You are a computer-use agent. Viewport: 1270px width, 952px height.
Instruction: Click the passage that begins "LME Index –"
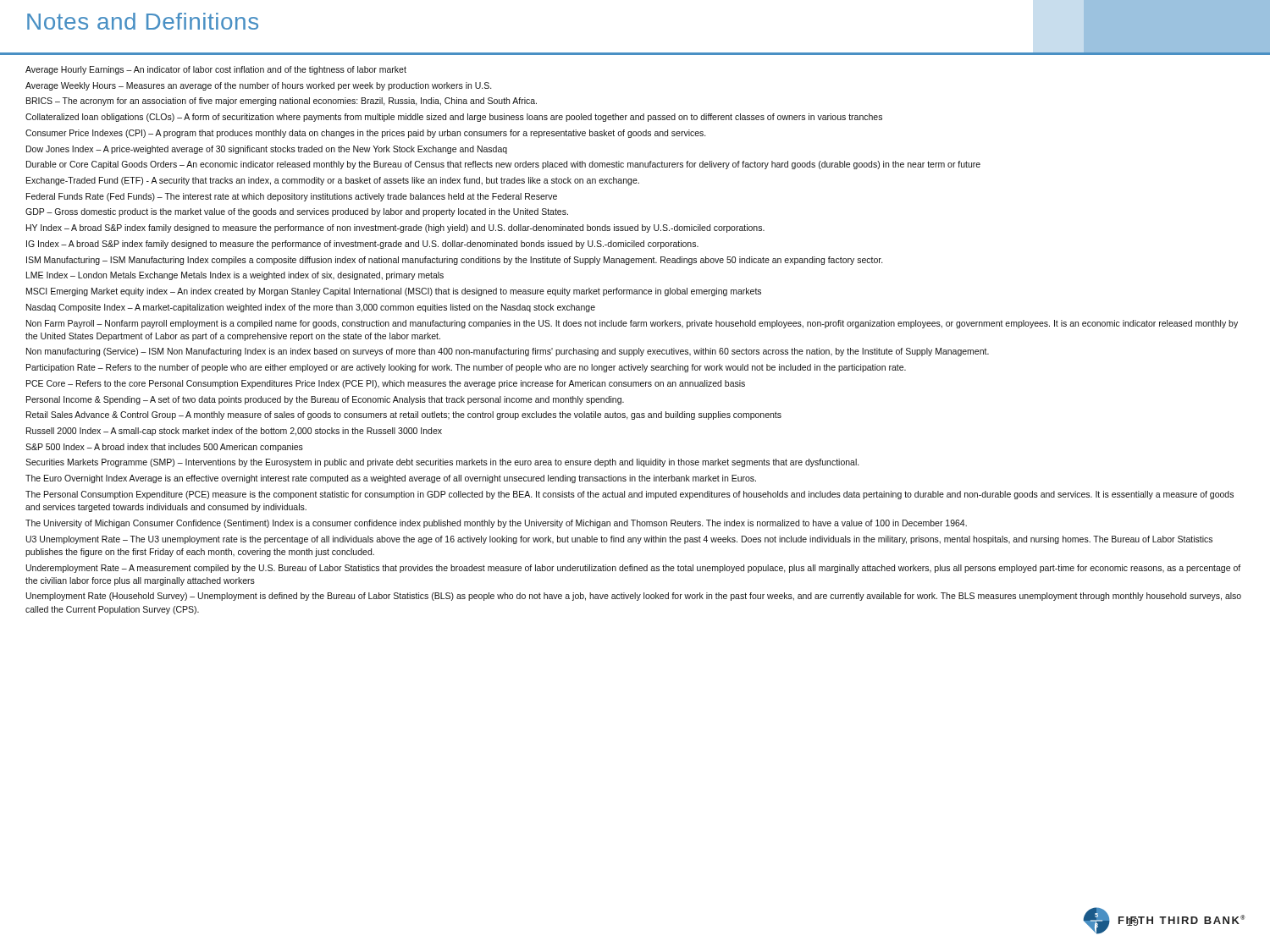[235, 275]
